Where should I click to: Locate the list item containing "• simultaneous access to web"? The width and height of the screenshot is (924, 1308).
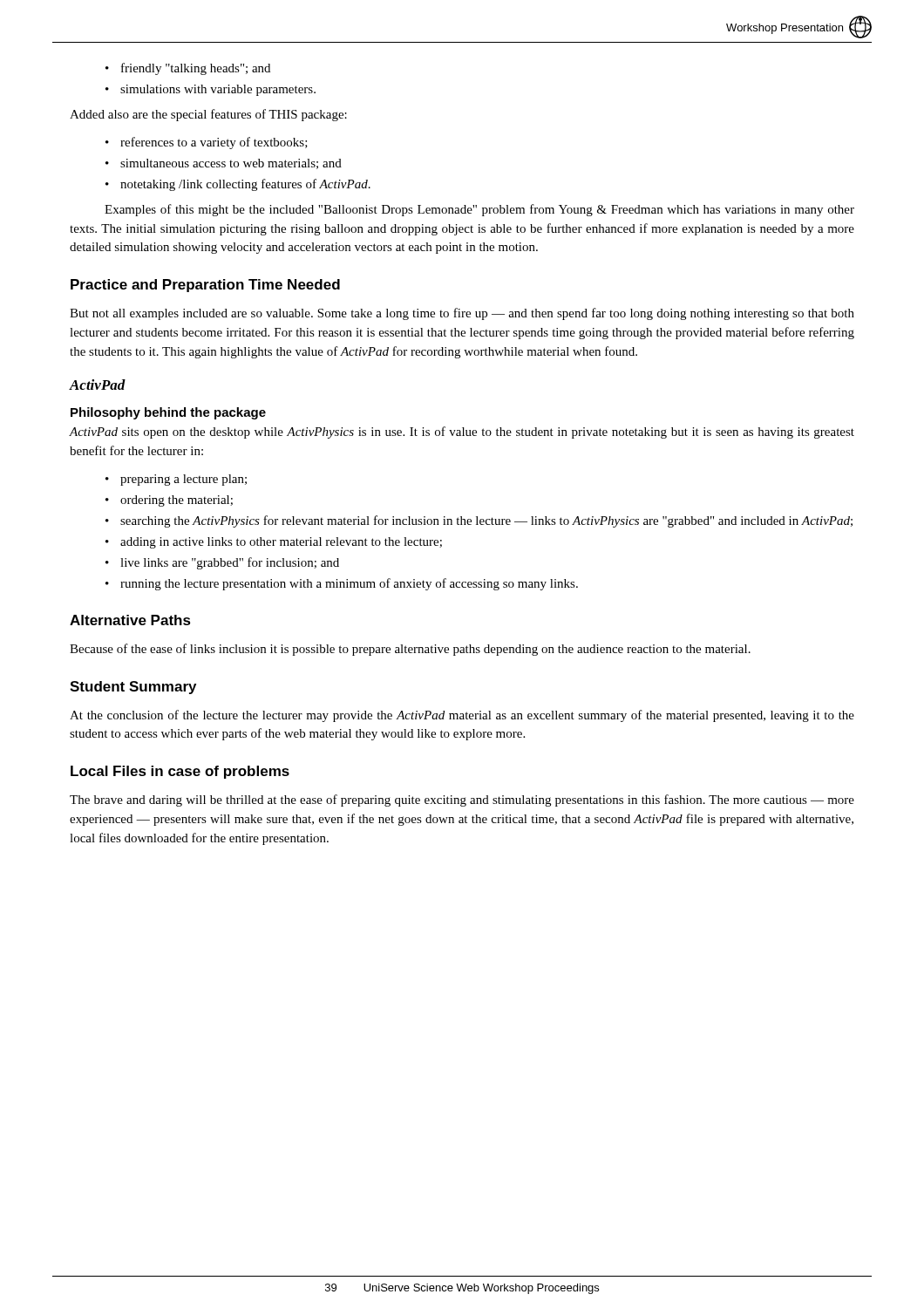[223, 163]
